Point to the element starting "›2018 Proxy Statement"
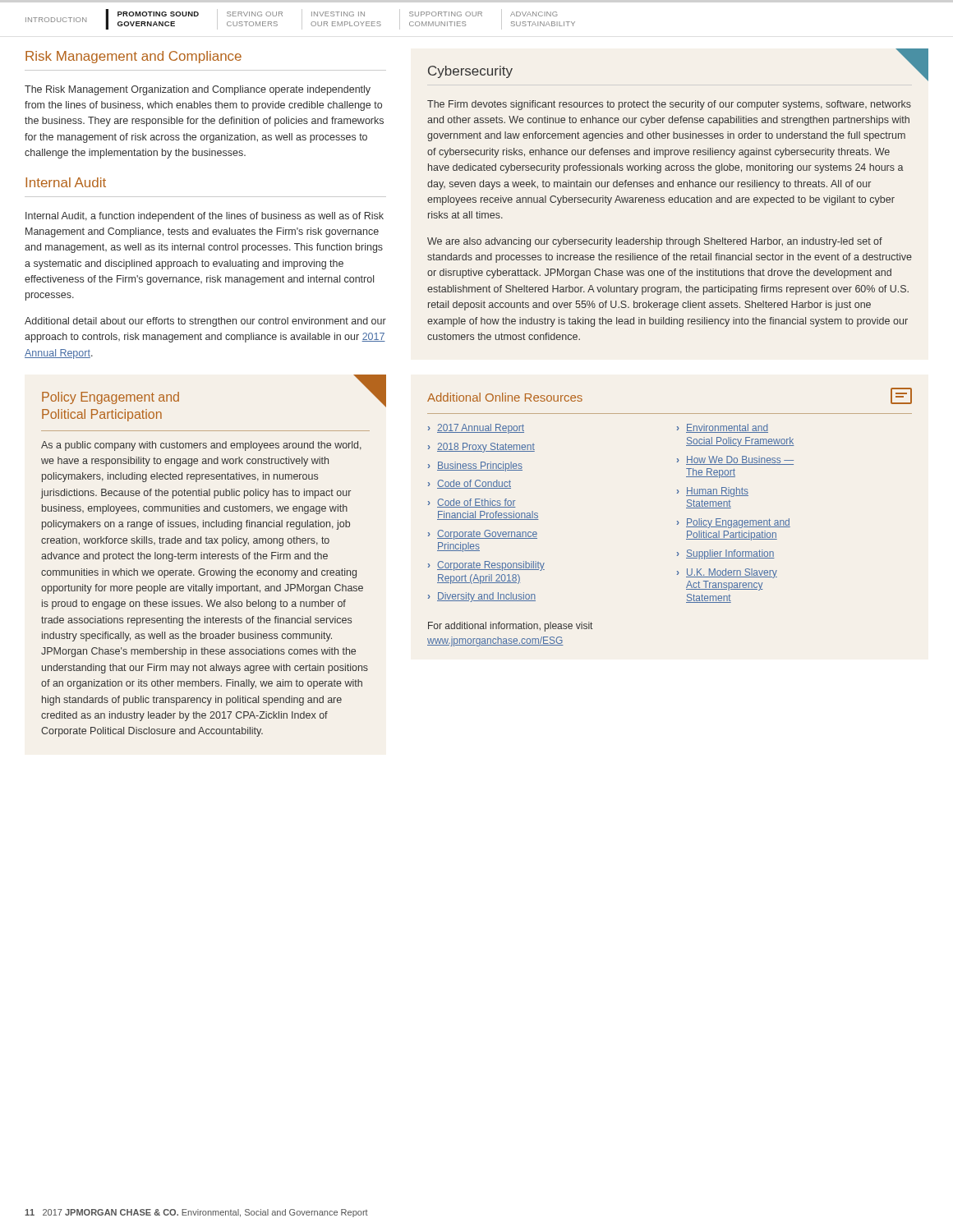 point(481,447)
